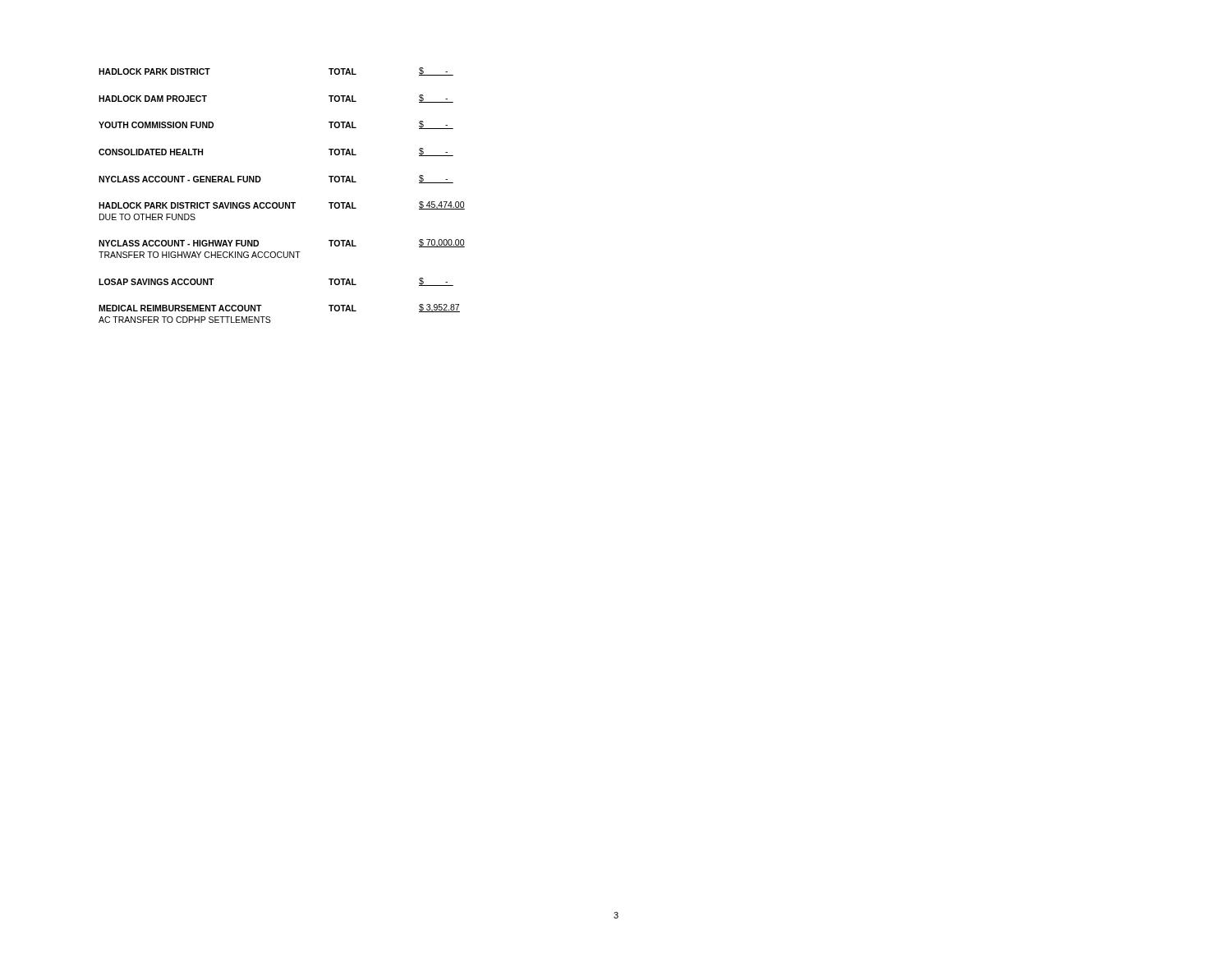Click on the text block containing "HADLOCK PARK DISTRICT SAVINGS ACCOUNT DUE TO"
Screen dimensions: 953x1232
(282, 205)
